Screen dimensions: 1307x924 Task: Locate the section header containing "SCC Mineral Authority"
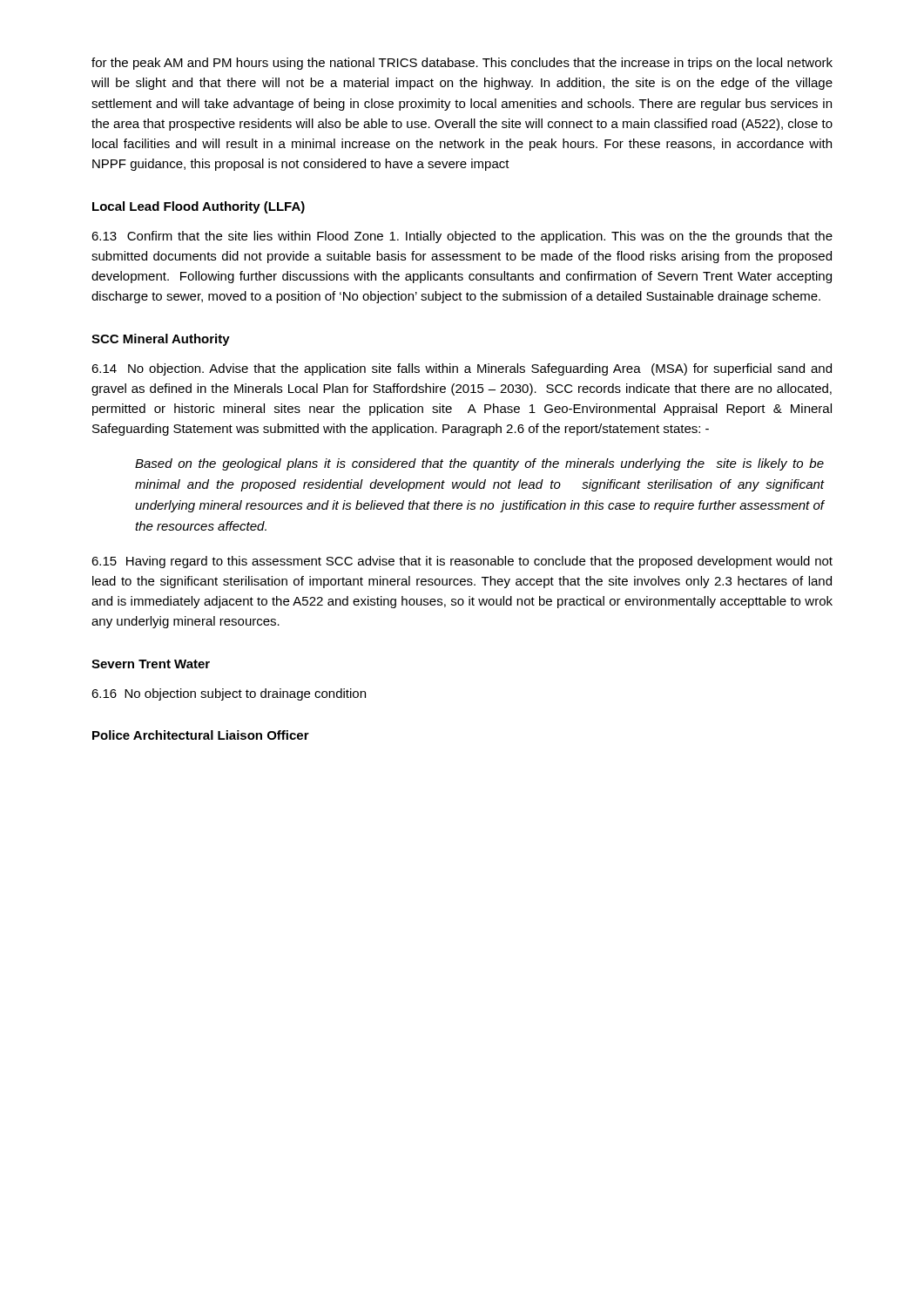[161, 338]
